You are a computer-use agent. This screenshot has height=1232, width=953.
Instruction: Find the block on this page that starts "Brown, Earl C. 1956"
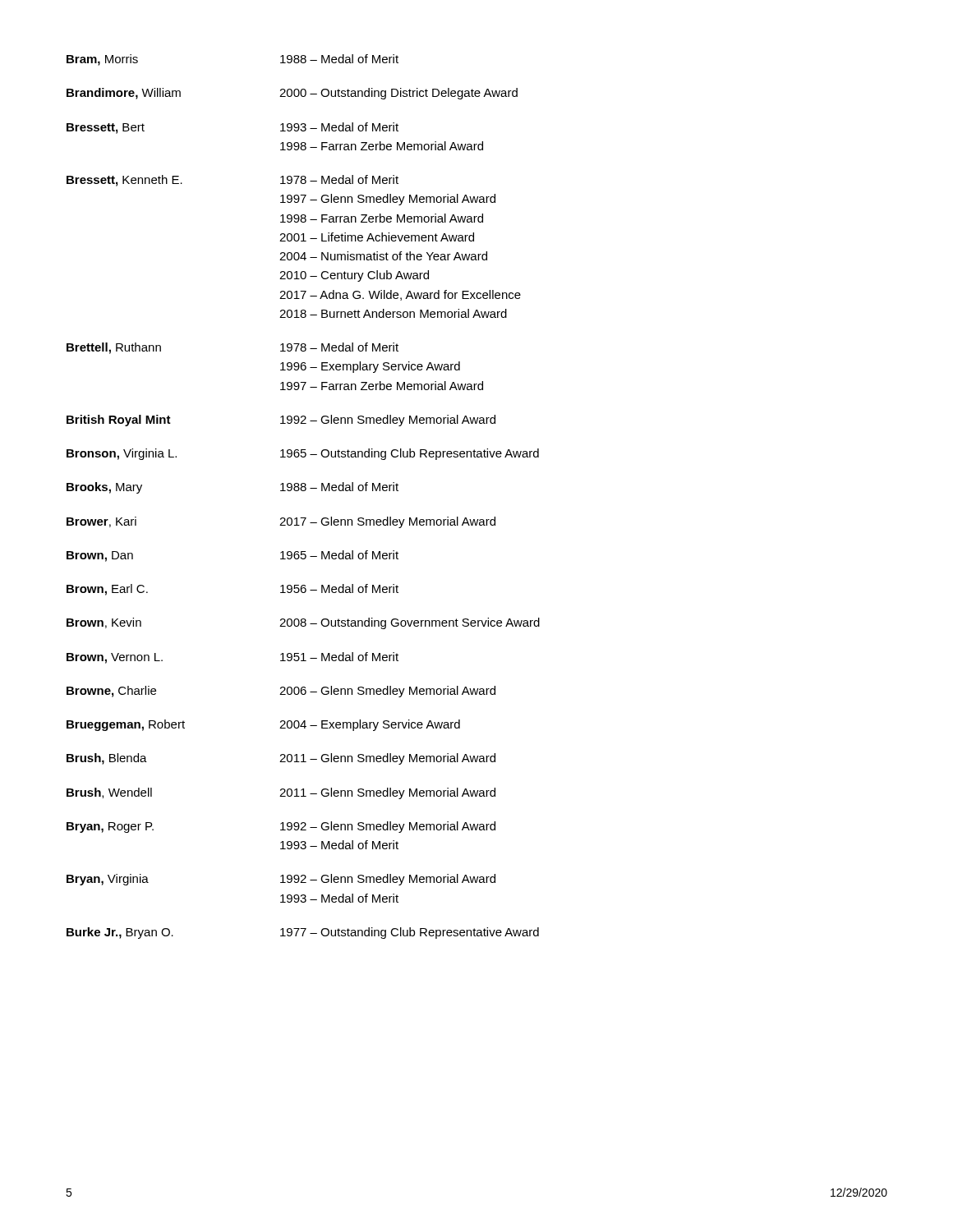[106, 591]
